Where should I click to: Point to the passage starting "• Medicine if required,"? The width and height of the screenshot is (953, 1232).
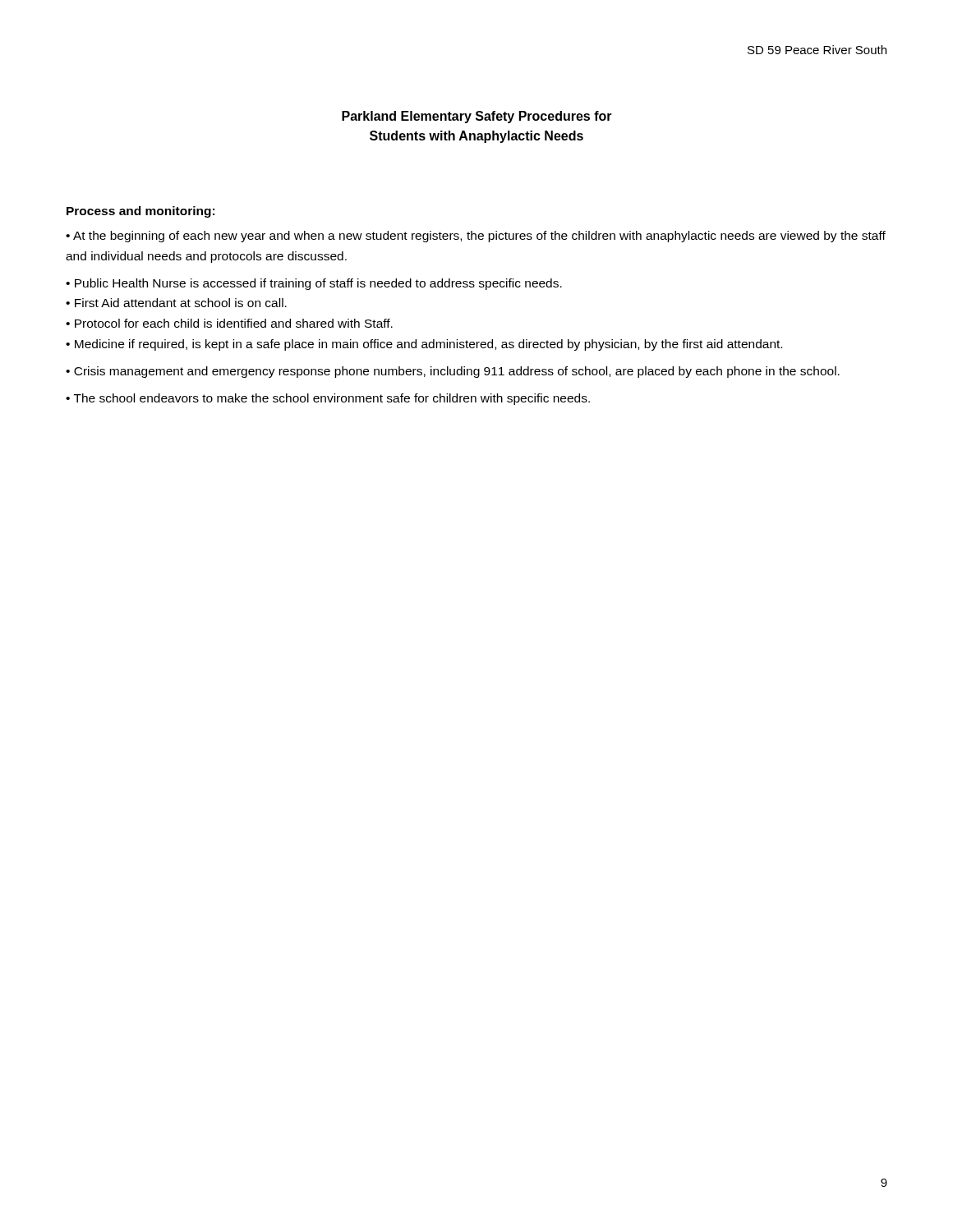pyautogui.click(x=425, y=344)
